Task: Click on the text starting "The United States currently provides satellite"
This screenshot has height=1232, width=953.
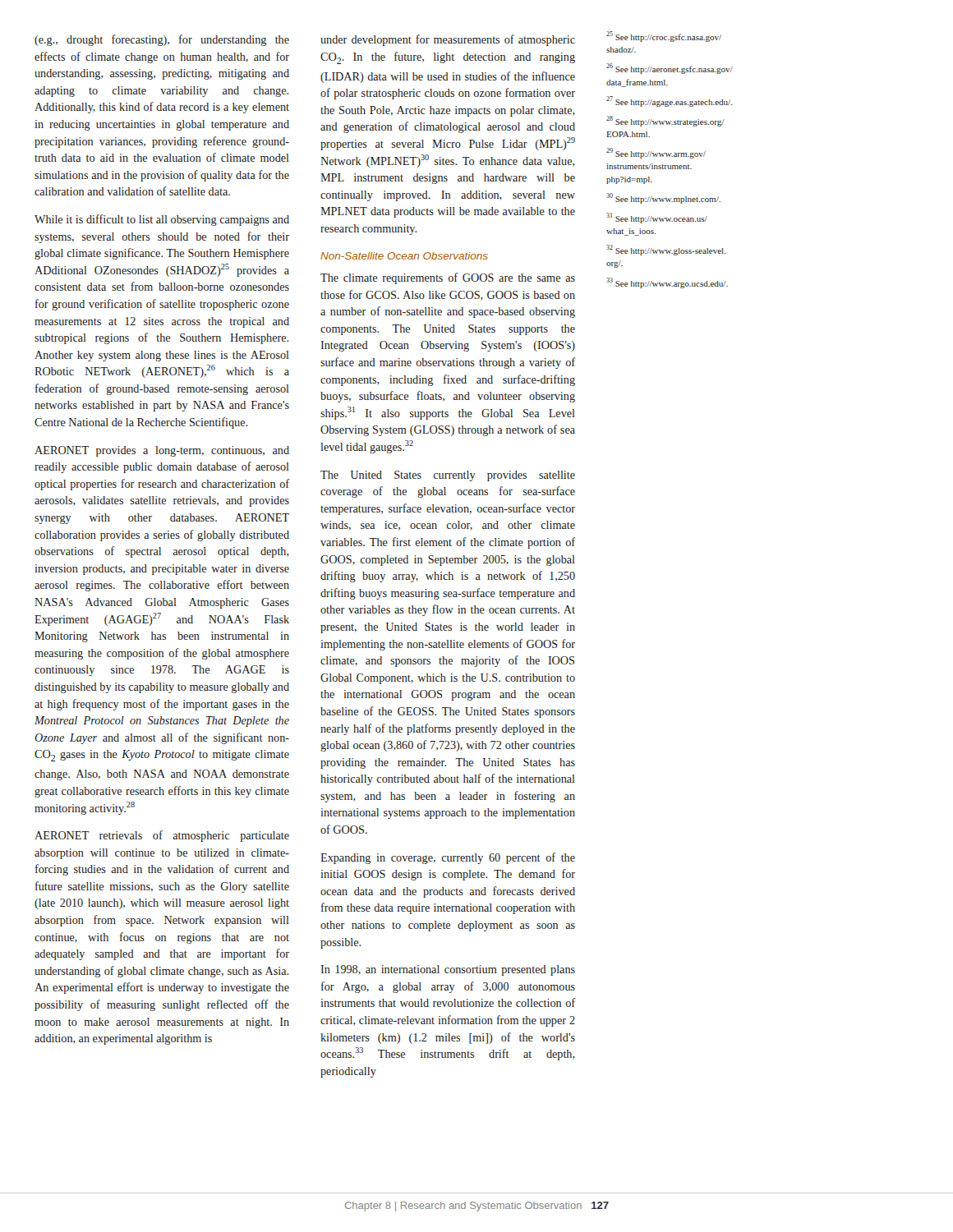Action: point(448,652)
